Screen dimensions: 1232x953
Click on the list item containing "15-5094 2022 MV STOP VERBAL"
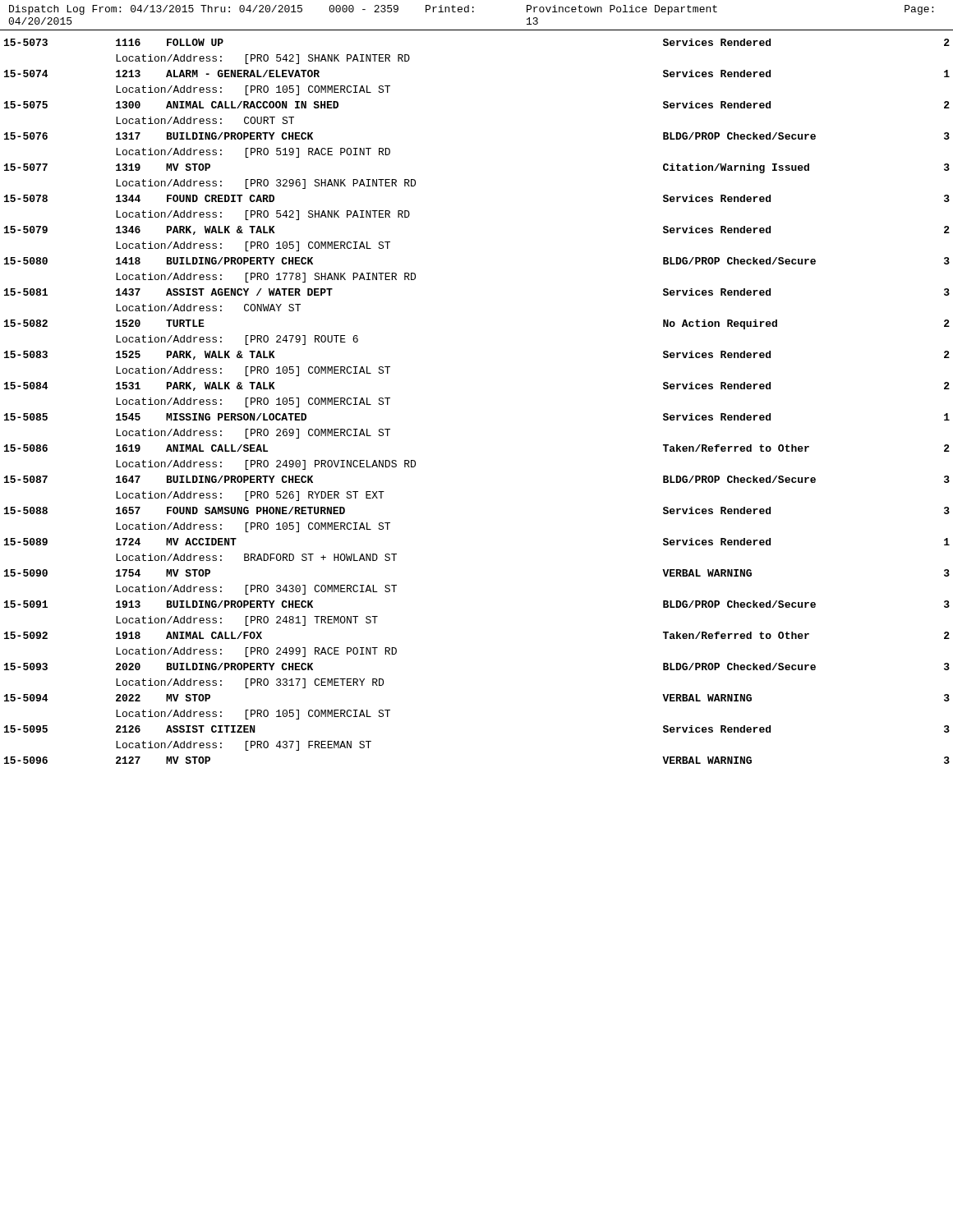pyautogui.click(x=26, y=698)
